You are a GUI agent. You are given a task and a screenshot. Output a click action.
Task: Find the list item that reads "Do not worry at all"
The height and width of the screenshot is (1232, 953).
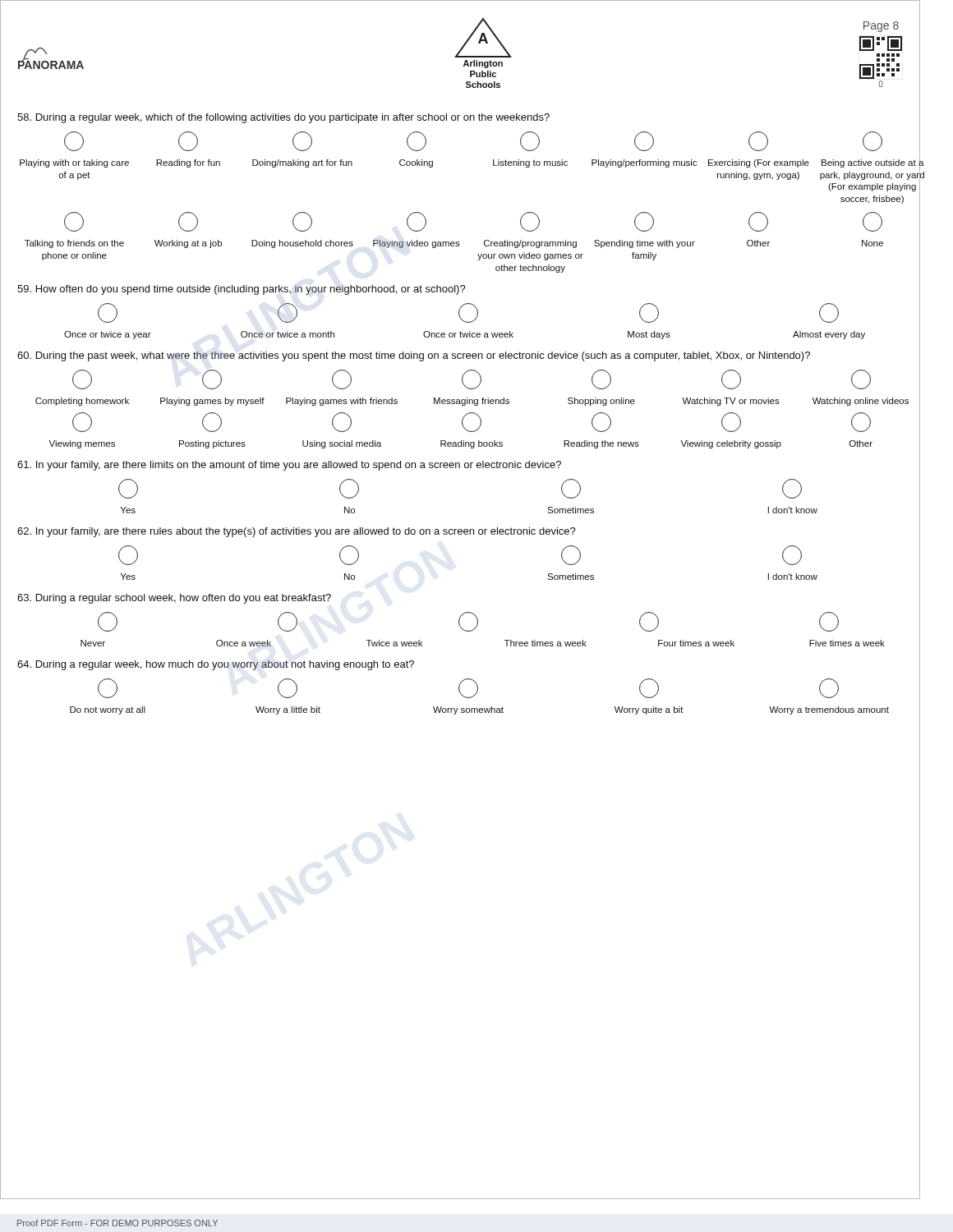click(107, 709)
